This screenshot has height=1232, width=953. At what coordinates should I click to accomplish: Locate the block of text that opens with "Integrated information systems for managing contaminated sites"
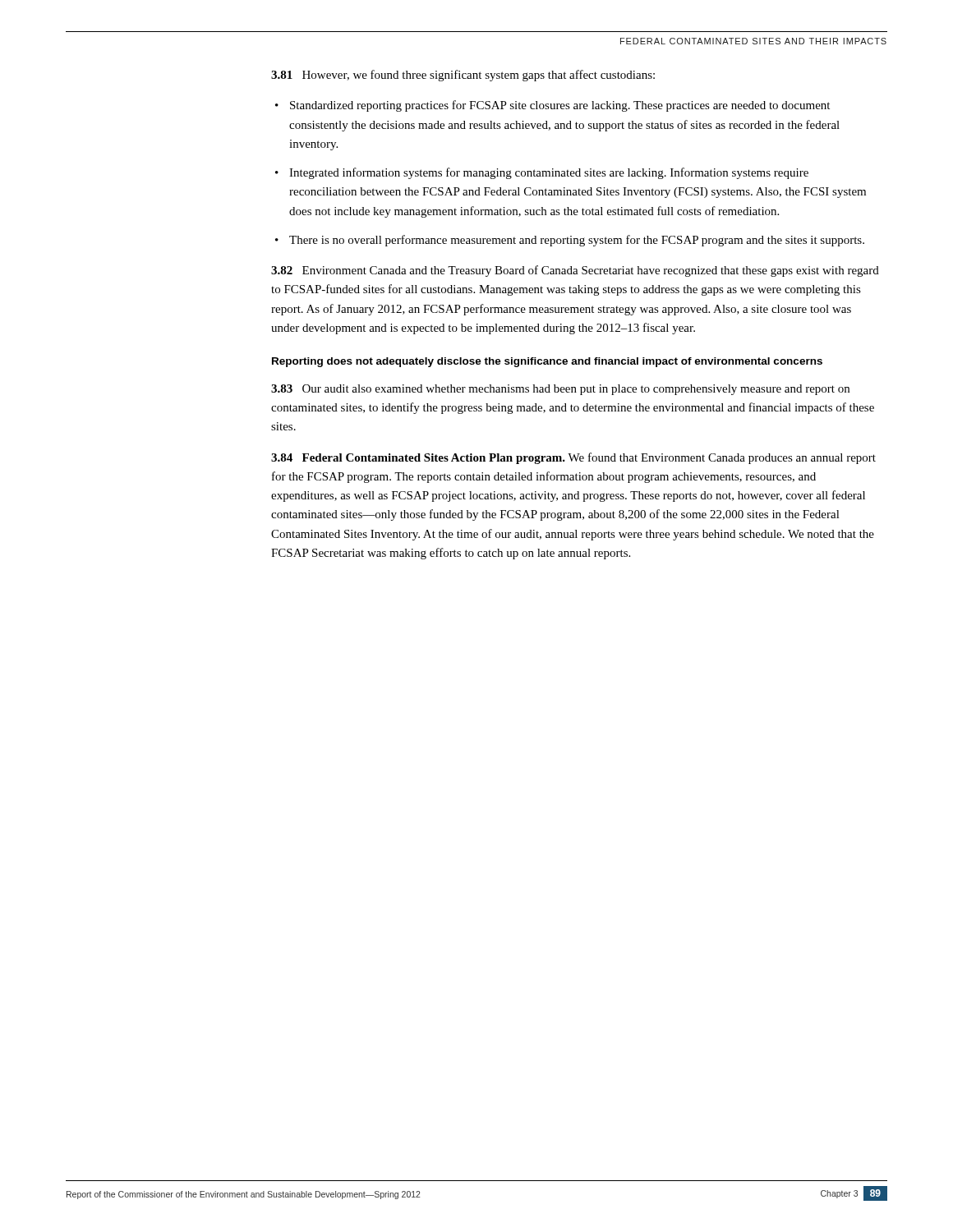(578, 192)
